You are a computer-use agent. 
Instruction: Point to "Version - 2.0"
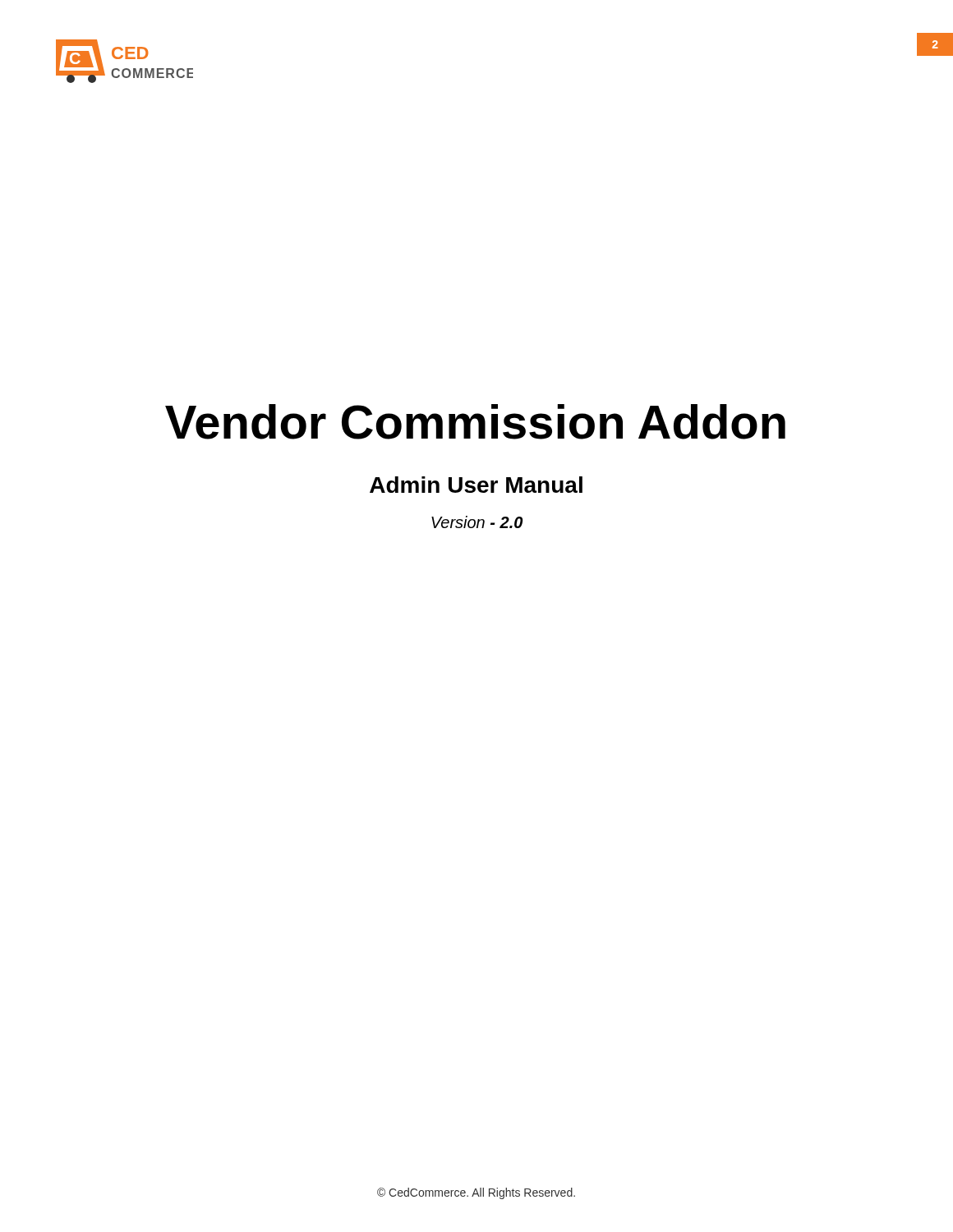pos(476,523)
